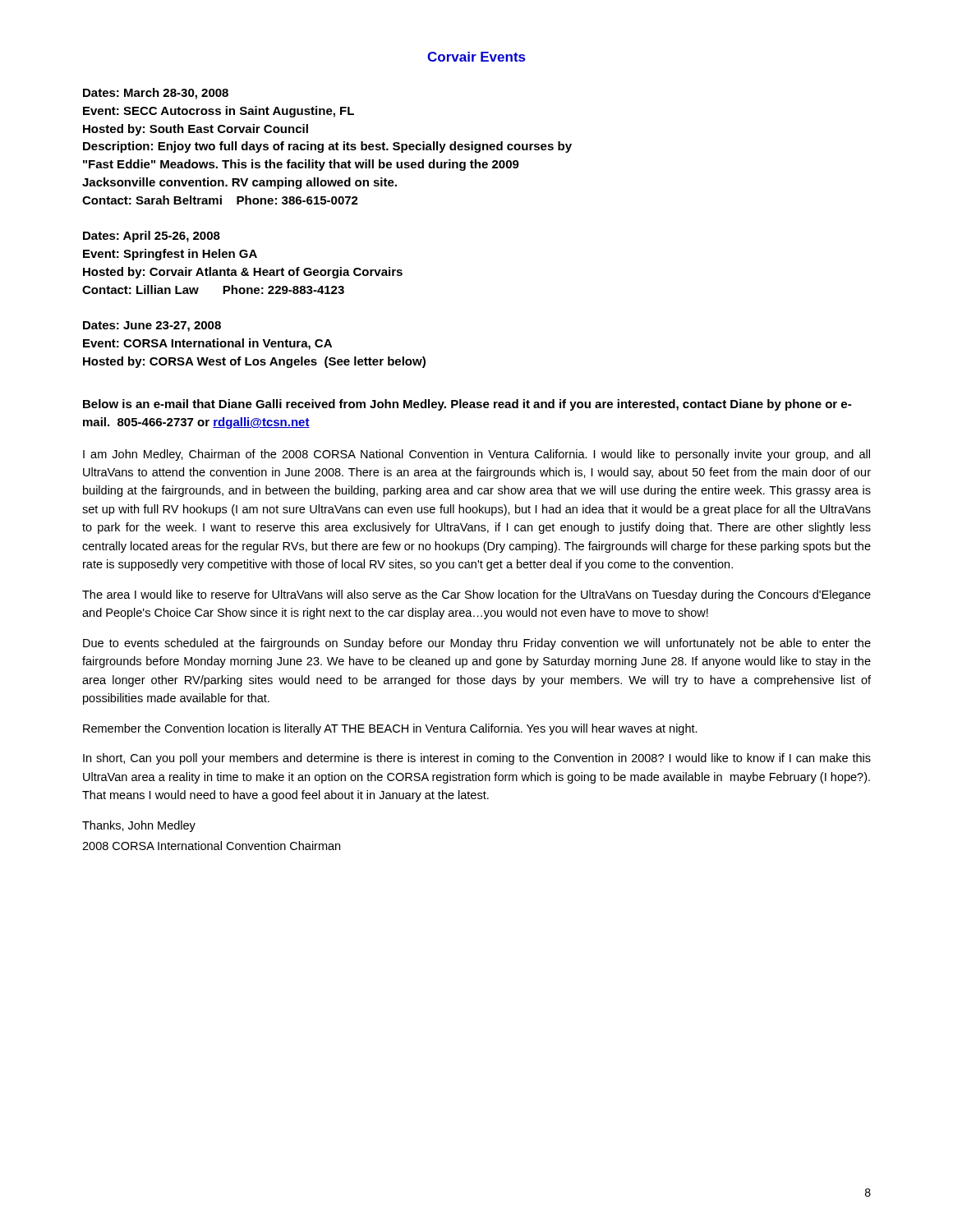Select the text block that says "Dates: March 28-30, 2008 Event:"
This screenshot has width=953, height=1232.
point(476,146)
